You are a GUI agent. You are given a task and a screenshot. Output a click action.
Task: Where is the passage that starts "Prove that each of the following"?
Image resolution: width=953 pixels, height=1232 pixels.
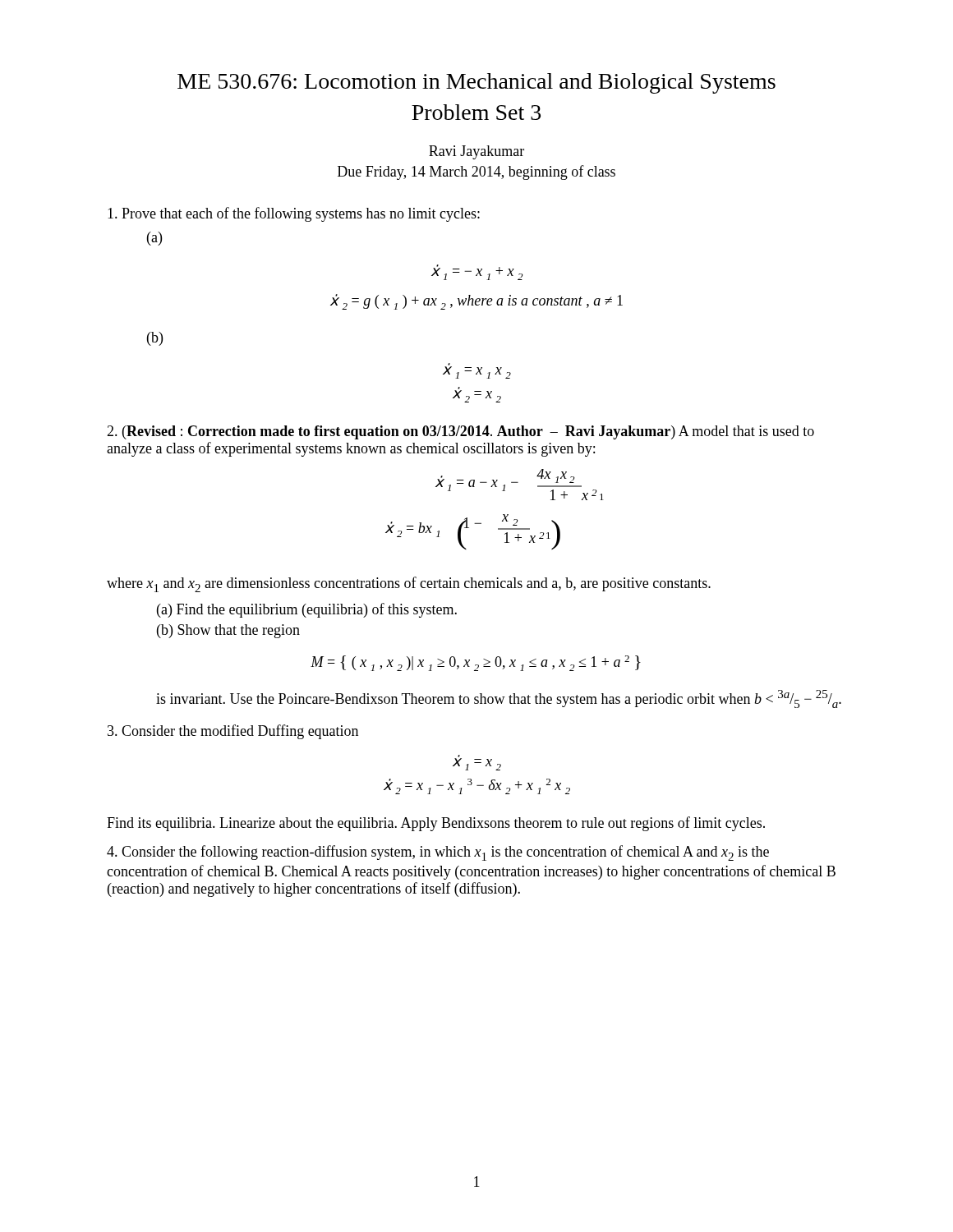tap(294, 213)
